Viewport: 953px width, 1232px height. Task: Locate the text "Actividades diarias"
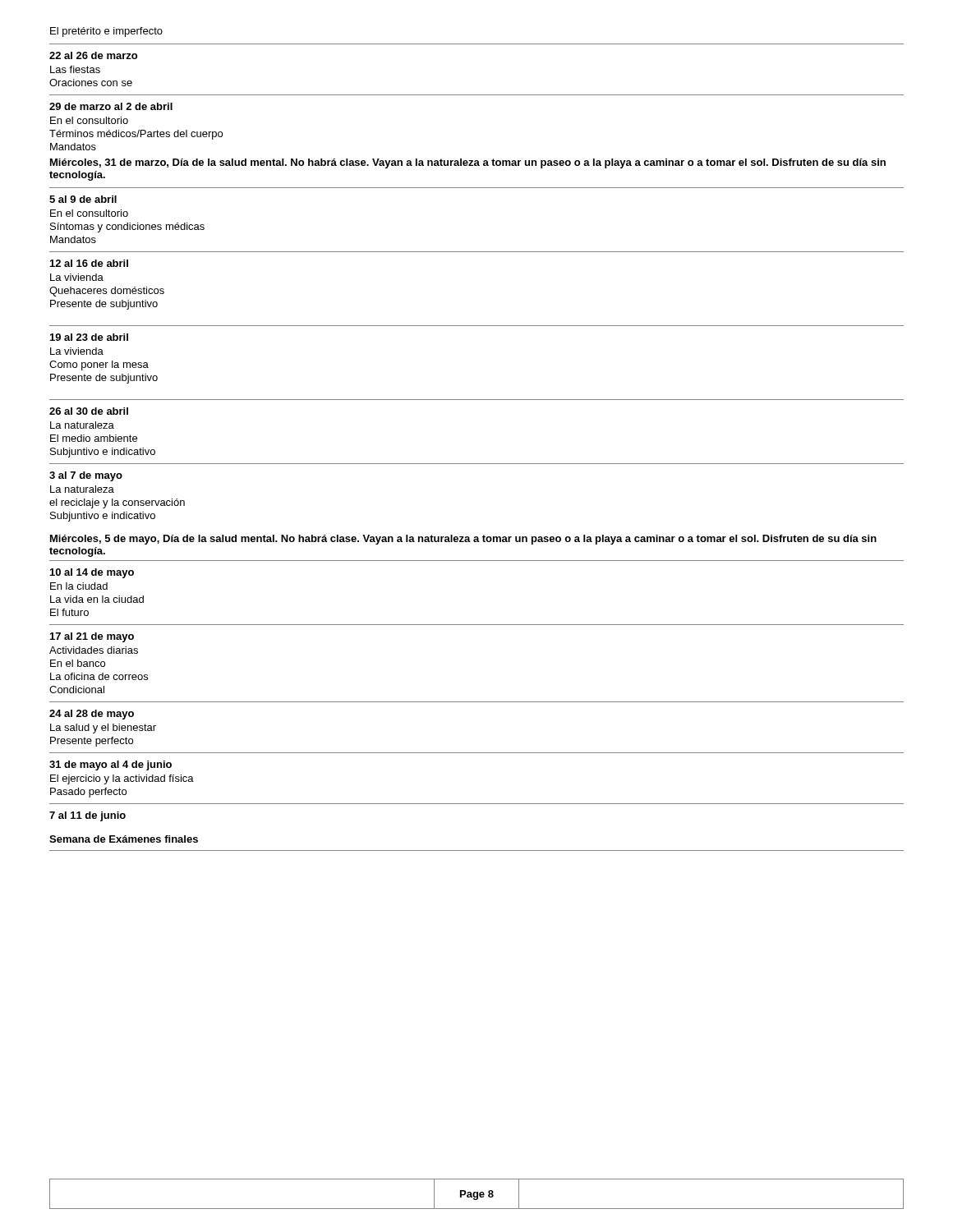point(94,650)
